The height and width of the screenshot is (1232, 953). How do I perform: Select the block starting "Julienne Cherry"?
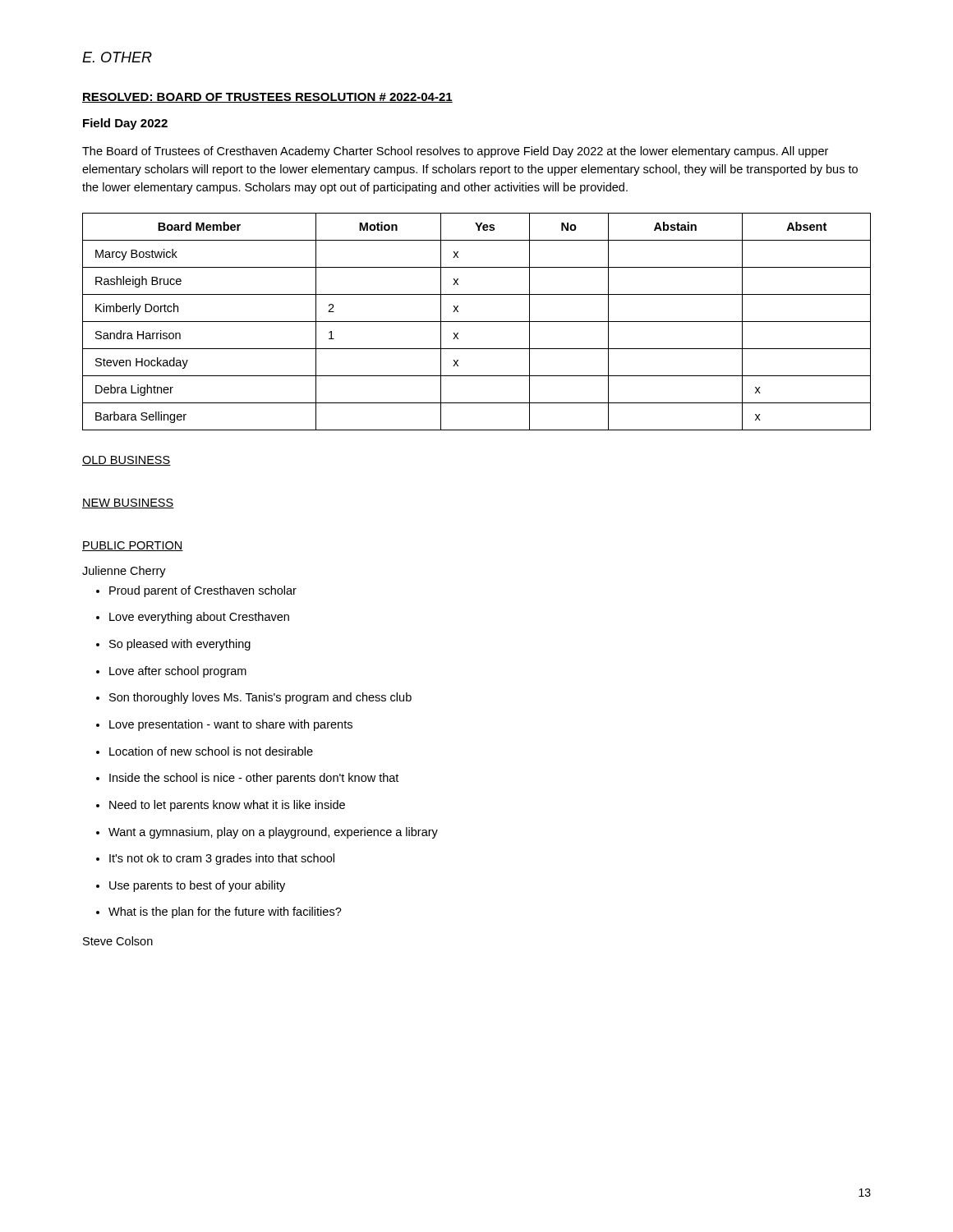tap(124, 572)
